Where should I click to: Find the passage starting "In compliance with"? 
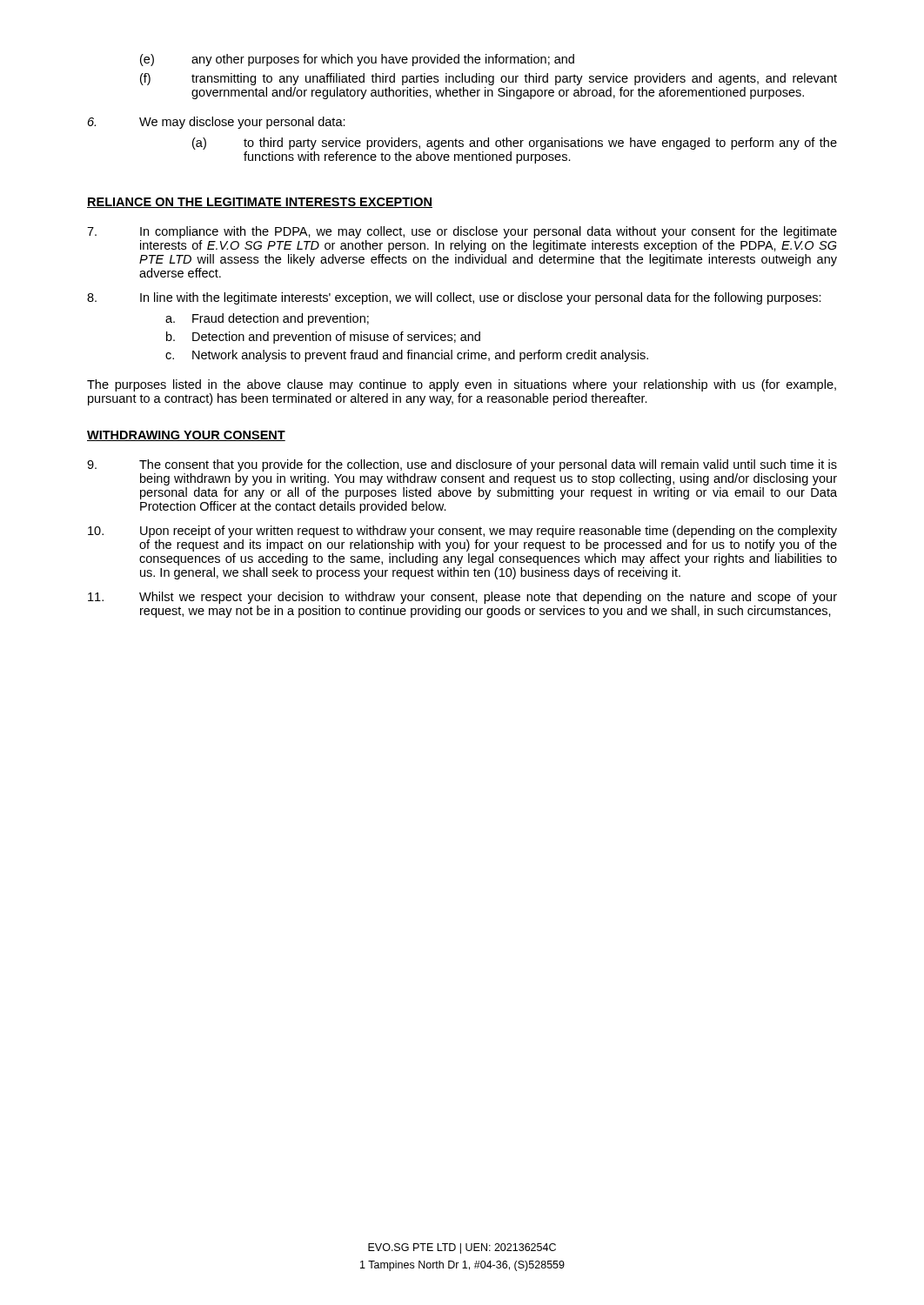point(462,252)
